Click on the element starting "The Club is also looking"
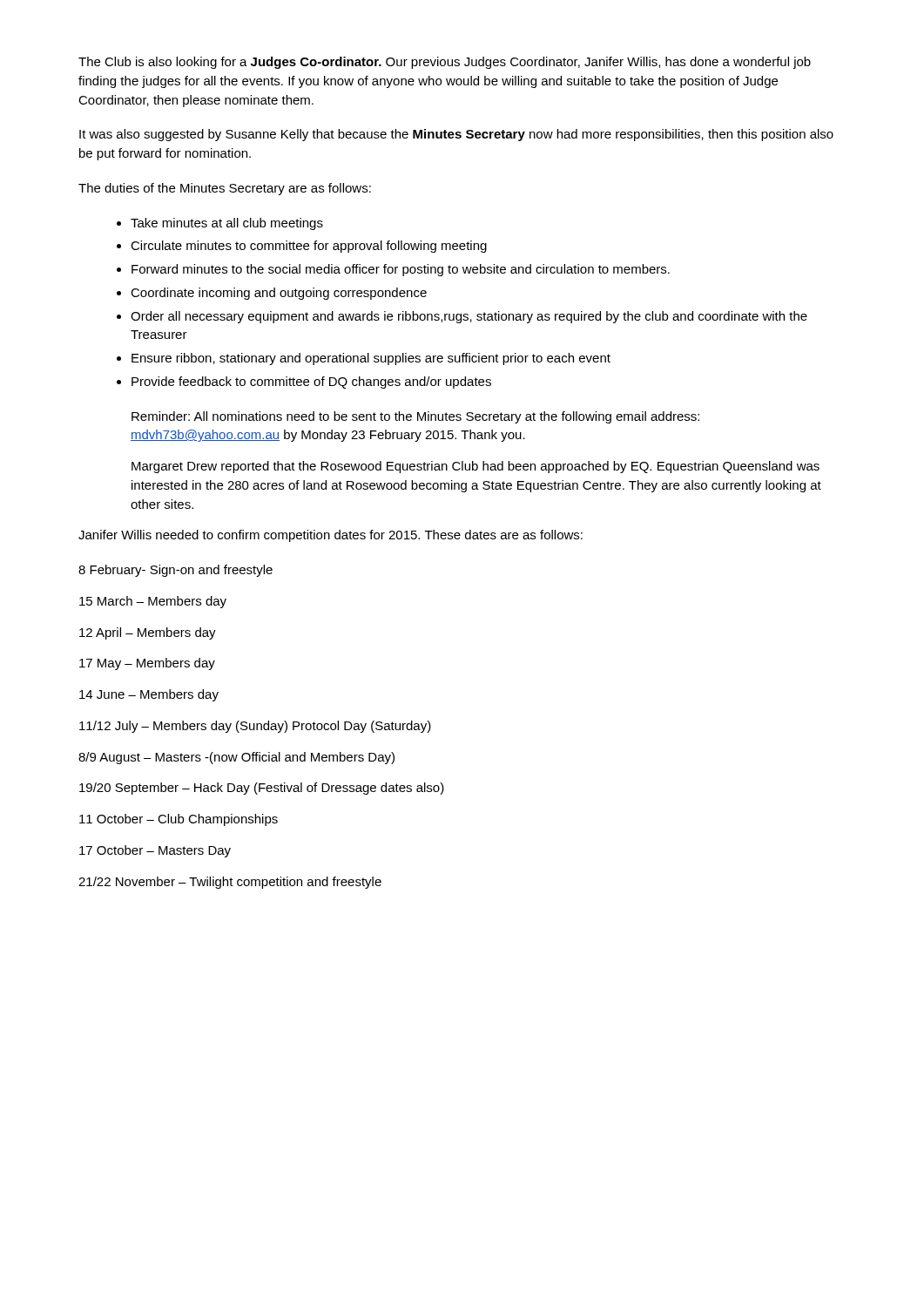Image resolution: width=924 pixels, height=1307 pixels. 445,80
